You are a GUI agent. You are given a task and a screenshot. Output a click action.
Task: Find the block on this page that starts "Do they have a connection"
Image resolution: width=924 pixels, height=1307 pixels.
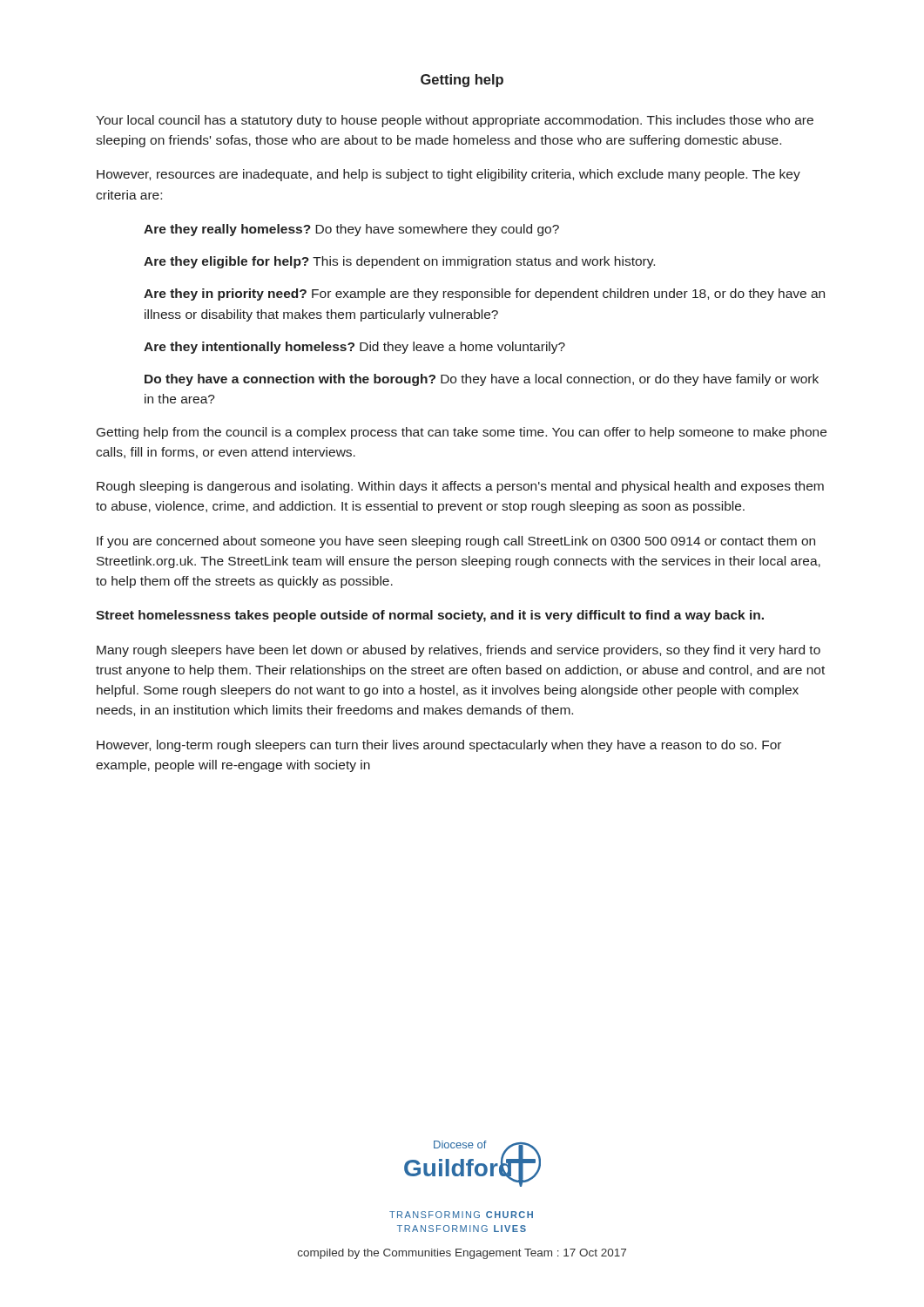(x=481, y=389)
